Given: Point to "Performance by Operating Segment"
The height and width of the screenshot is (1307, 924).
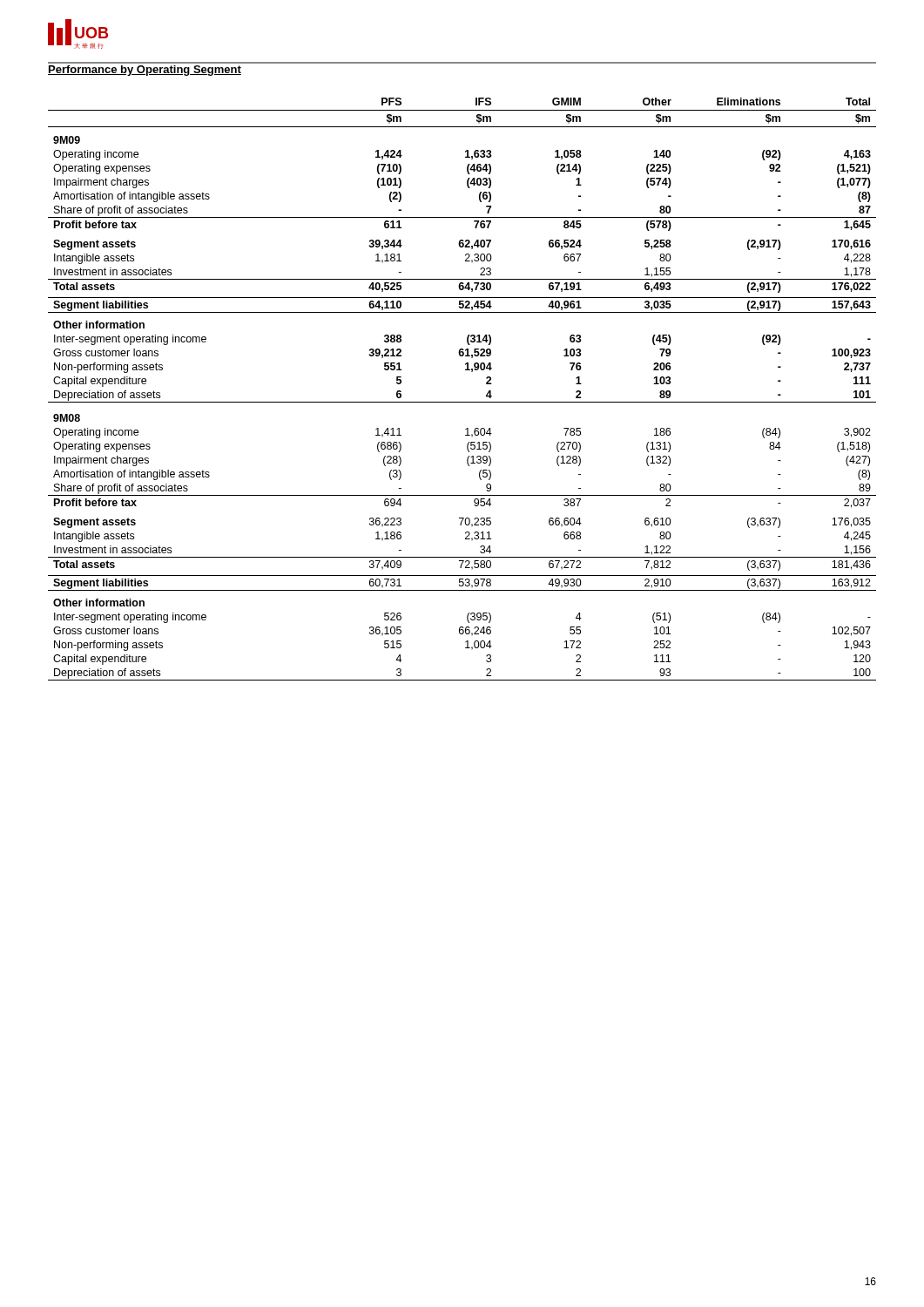Looking at the screenshot, I should (x=144, y=69).
